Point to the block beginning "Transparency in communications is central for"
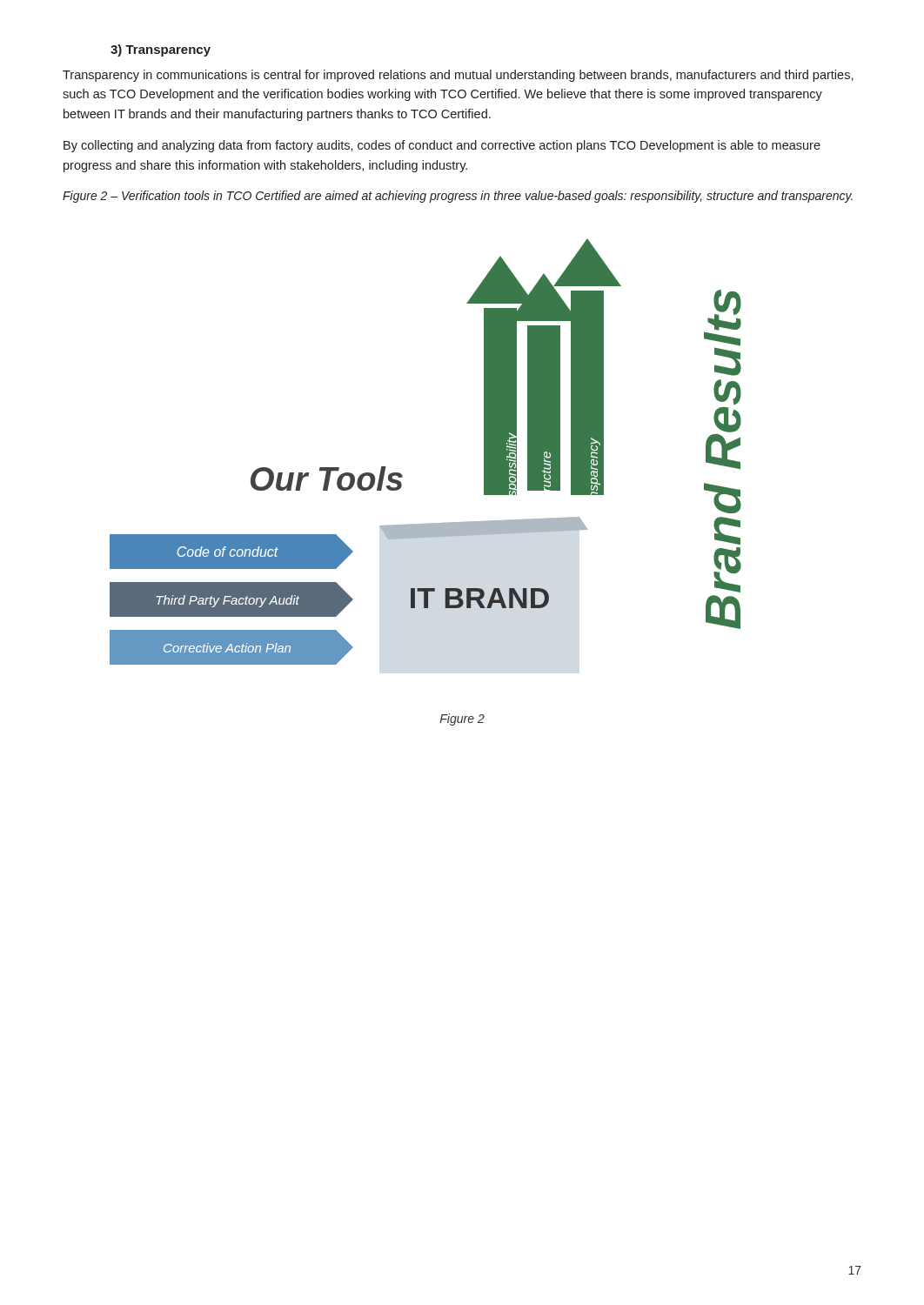The height and width of the screenshot is (1305, 924). [458, 94]
